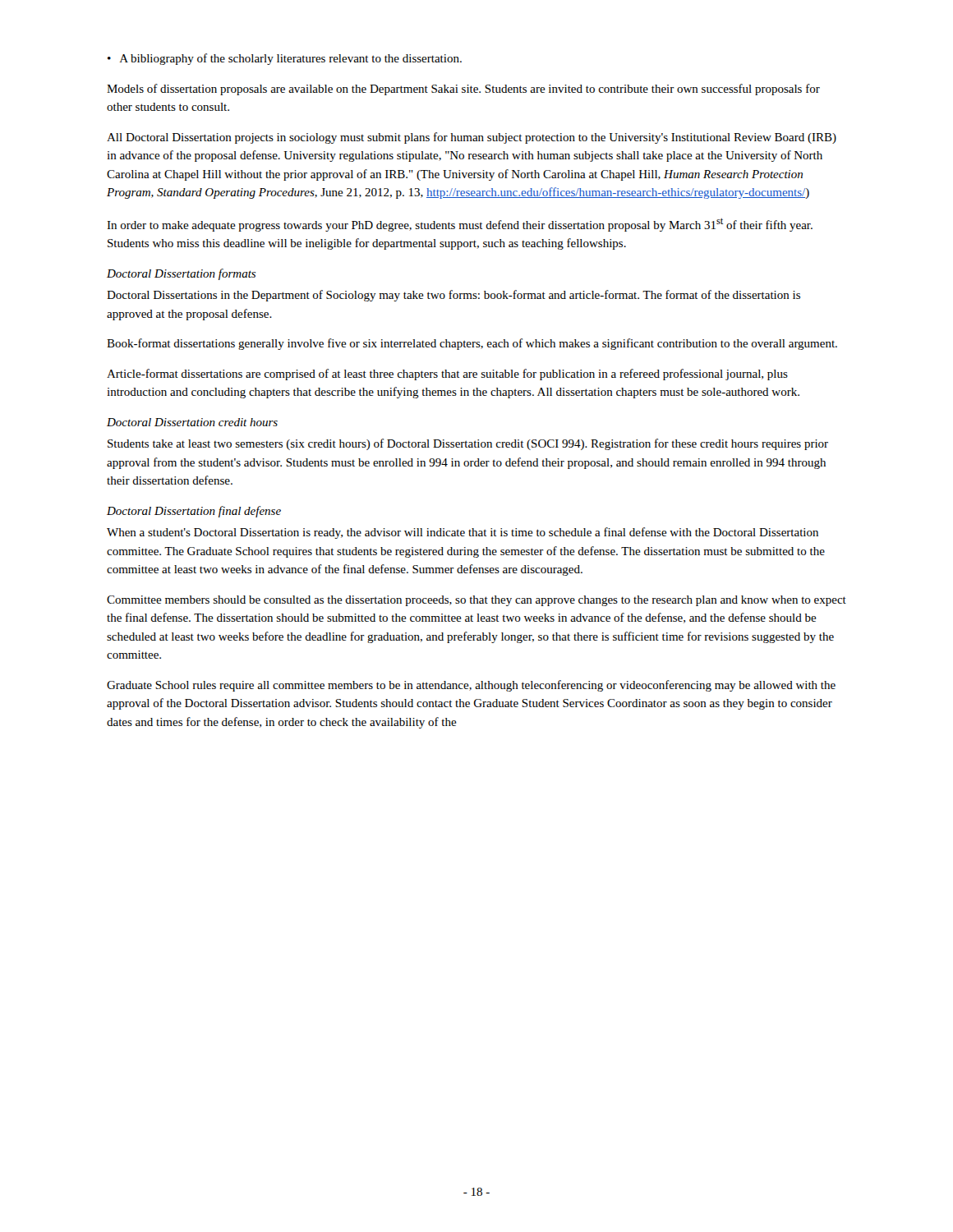The height and width of the screenshot is (1232, 953).
Task: Locate the block of text that opens with "Doctoral Dissertations in the Department of"
Action: pyautogui.click(x=476, y=304)
